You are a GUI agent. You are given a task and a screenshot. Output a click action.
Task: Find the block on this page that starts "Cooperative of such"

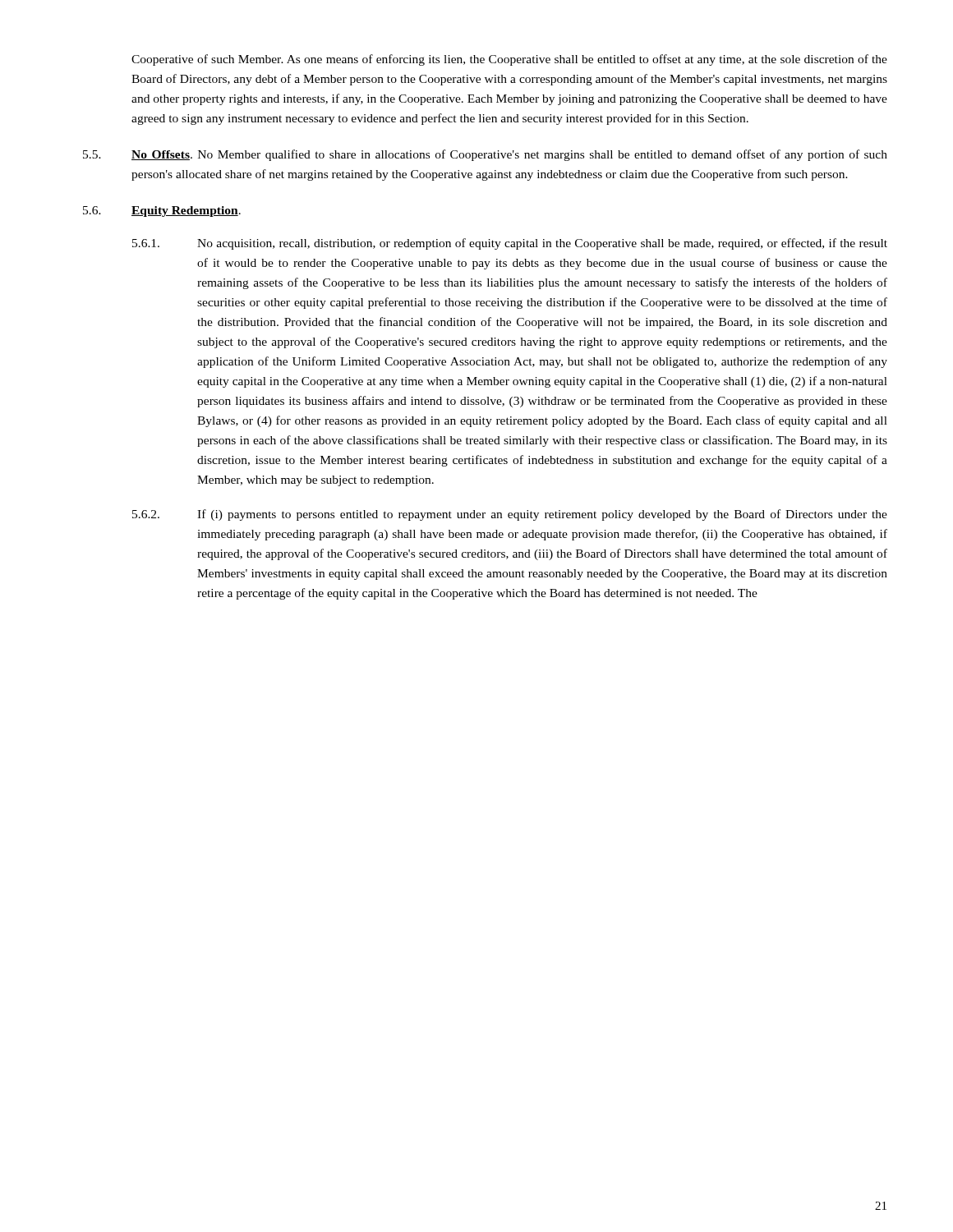click(509, 88)
